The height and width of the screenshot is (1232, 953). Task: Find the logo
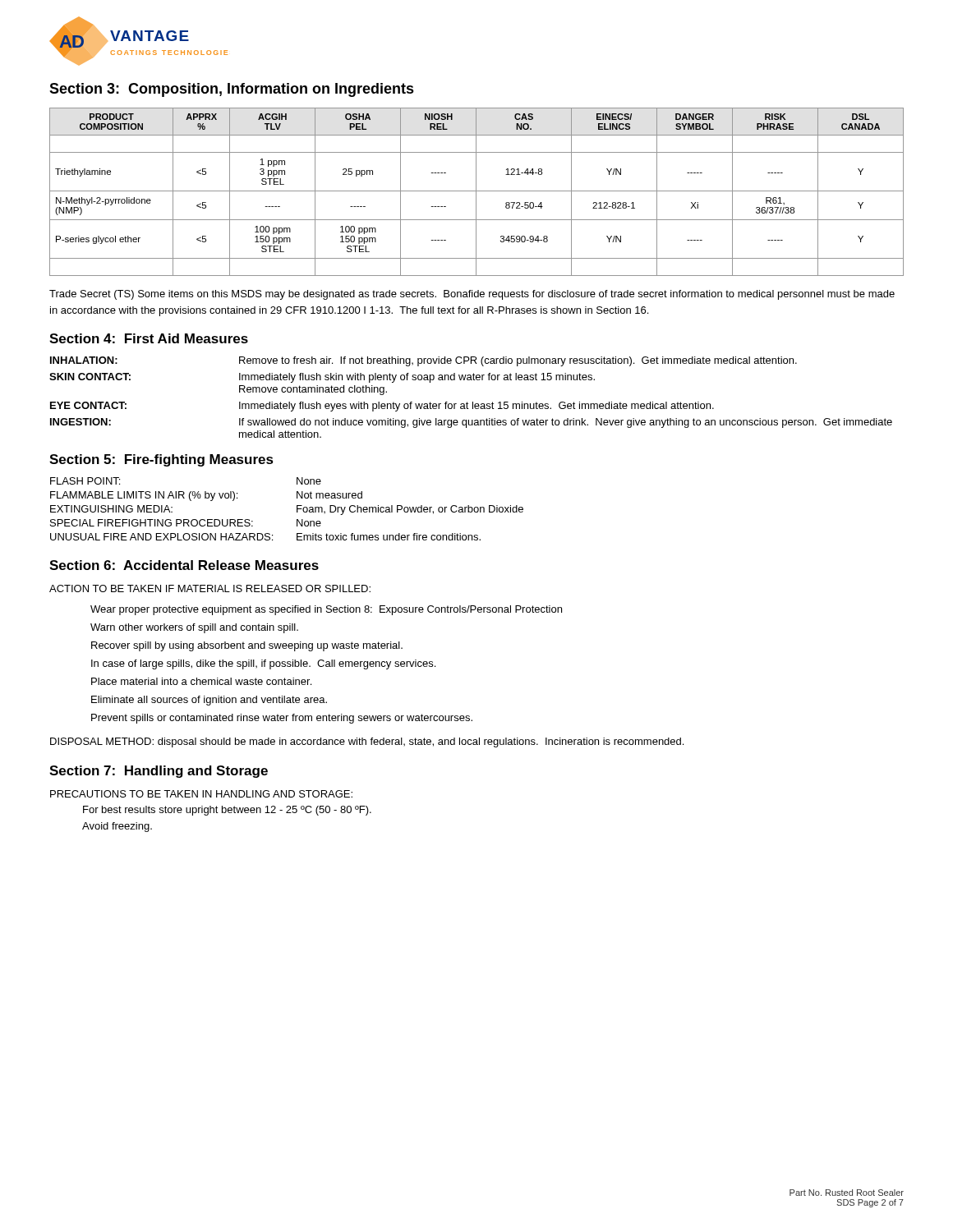click(x=476, y=41)
